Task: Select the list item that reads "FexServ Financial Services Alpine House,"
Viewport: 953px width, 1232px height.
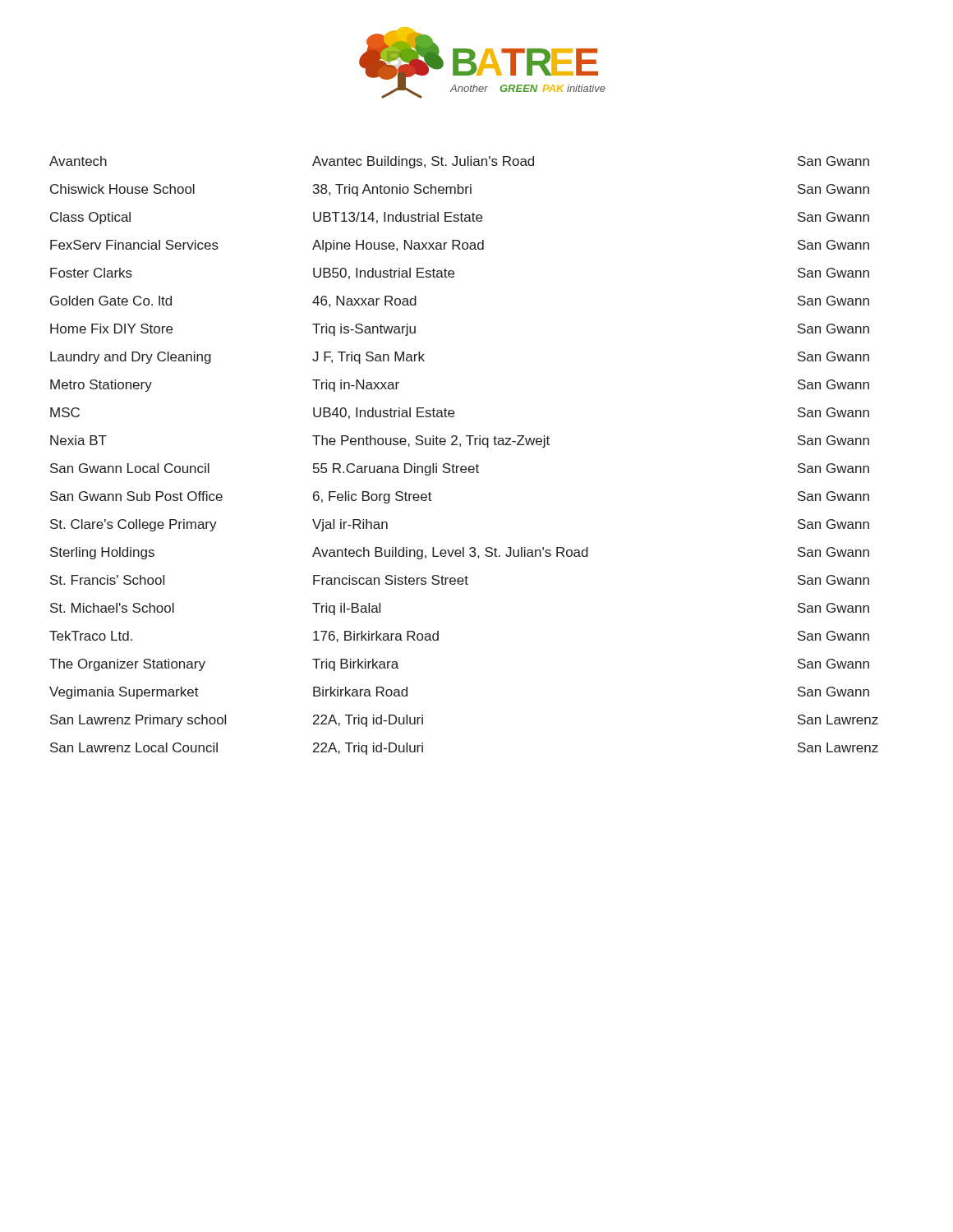Action: click(476, 246)
